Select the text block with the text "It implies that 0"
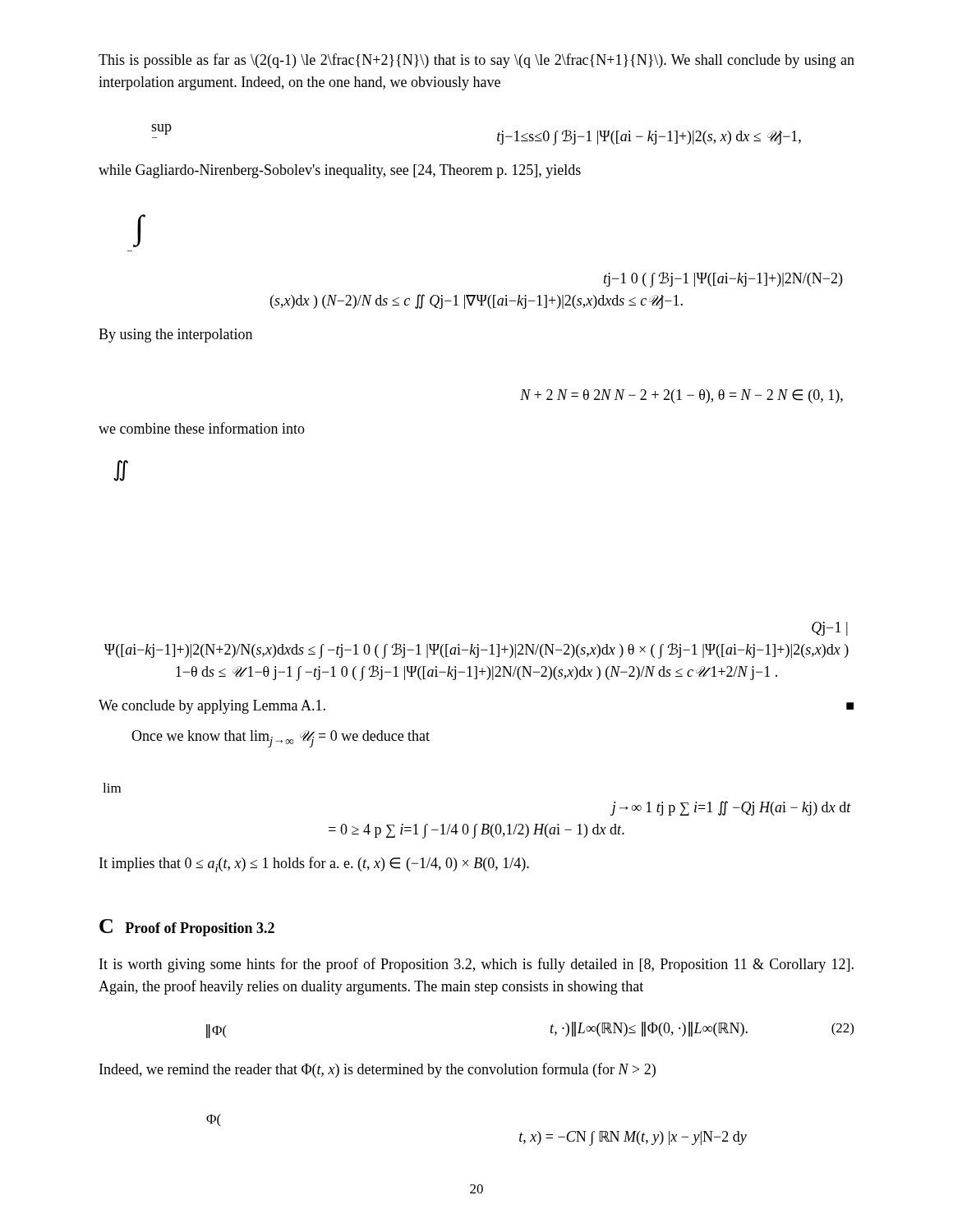This screenshot has height=1232, width=953. (x=476, y=865)
